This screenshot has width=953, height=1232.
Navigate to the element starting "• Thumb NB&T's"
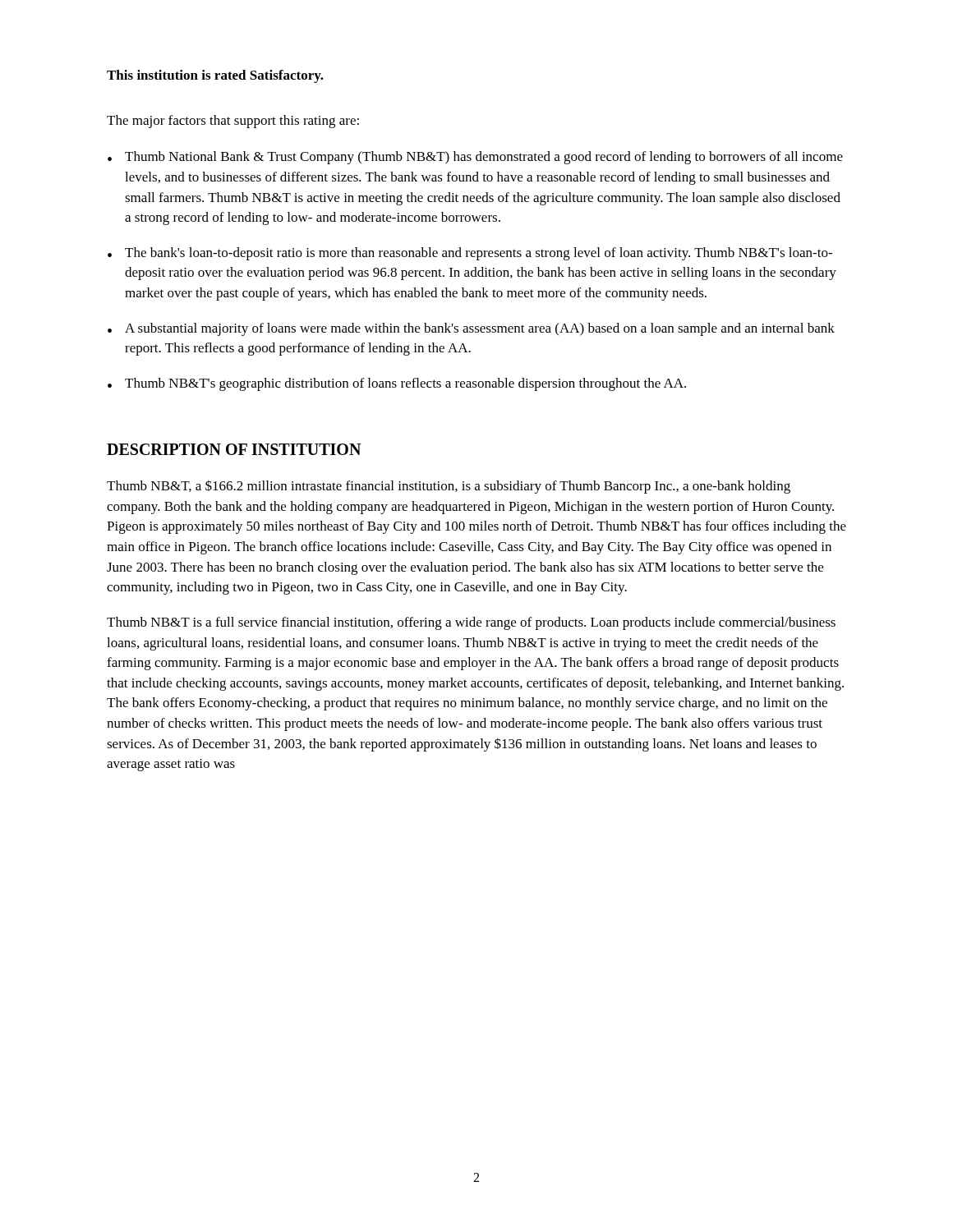[x=476, y=385]
